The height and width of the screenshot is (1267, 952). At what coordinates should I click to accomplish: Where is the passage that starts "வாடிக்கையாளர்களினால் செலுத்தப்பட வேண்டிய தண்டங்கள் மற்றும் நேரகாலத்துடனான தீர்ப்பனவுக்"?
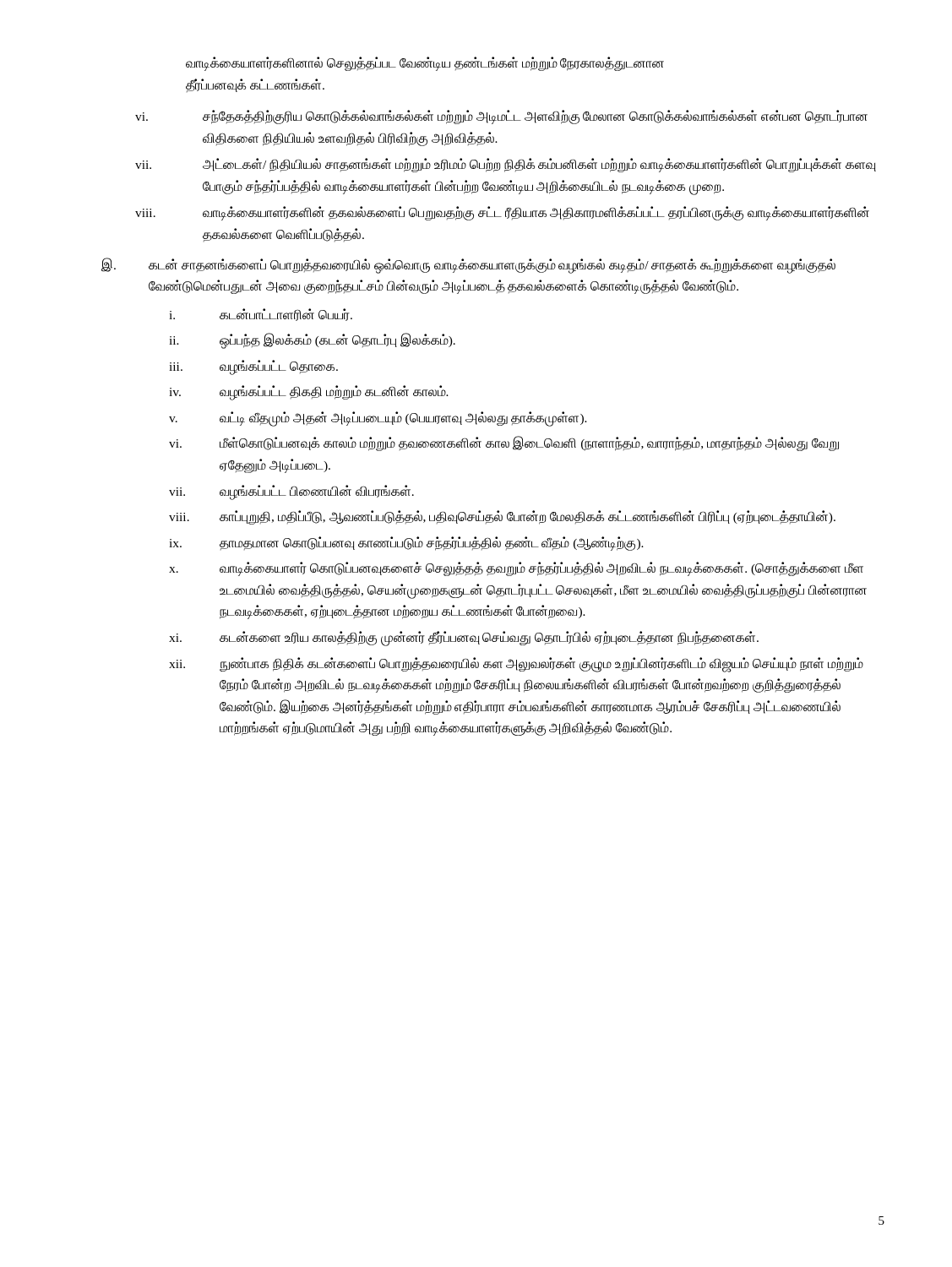425,74
